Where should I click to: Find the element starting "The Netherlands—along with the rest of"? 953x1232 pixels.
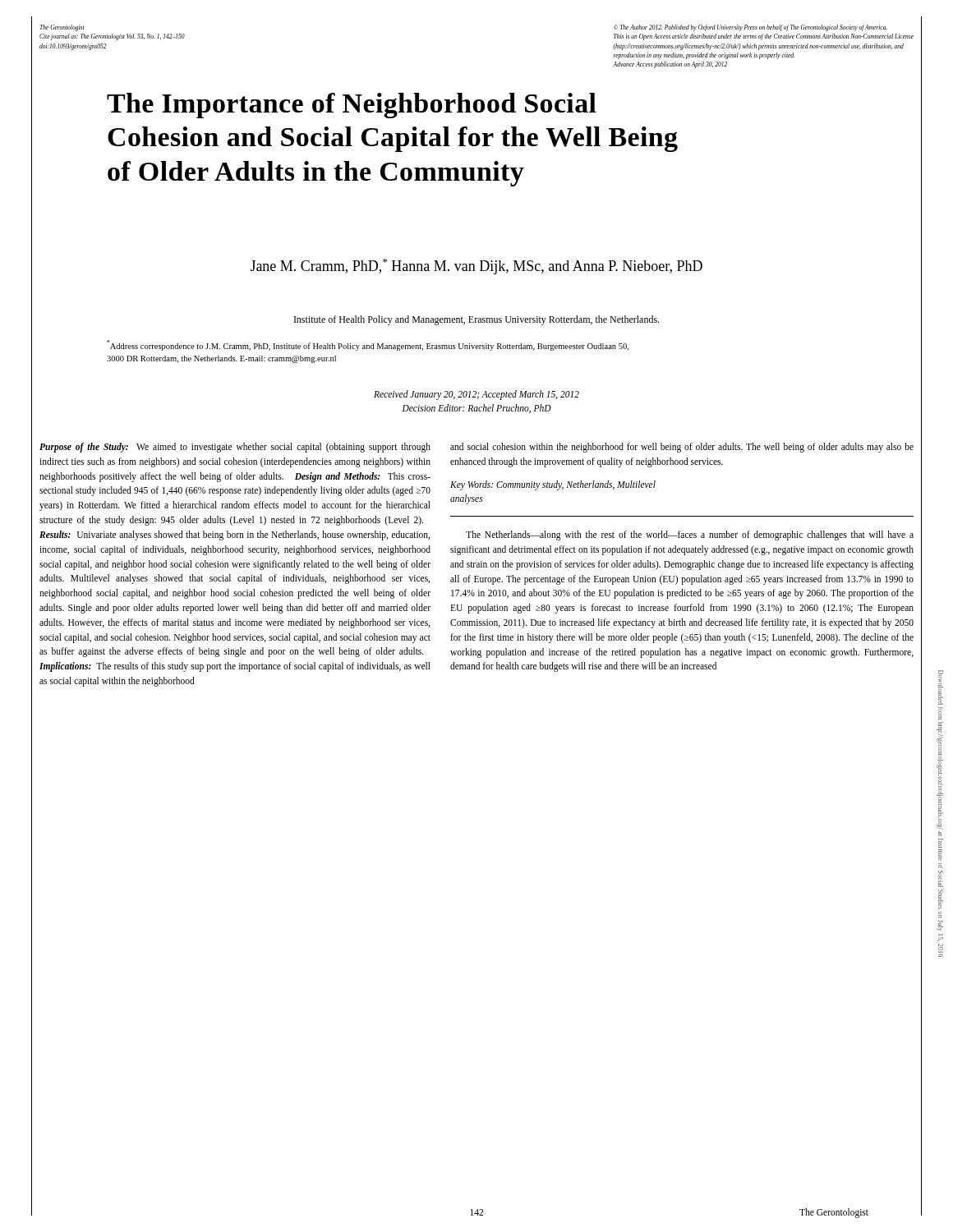click(682, 601)
